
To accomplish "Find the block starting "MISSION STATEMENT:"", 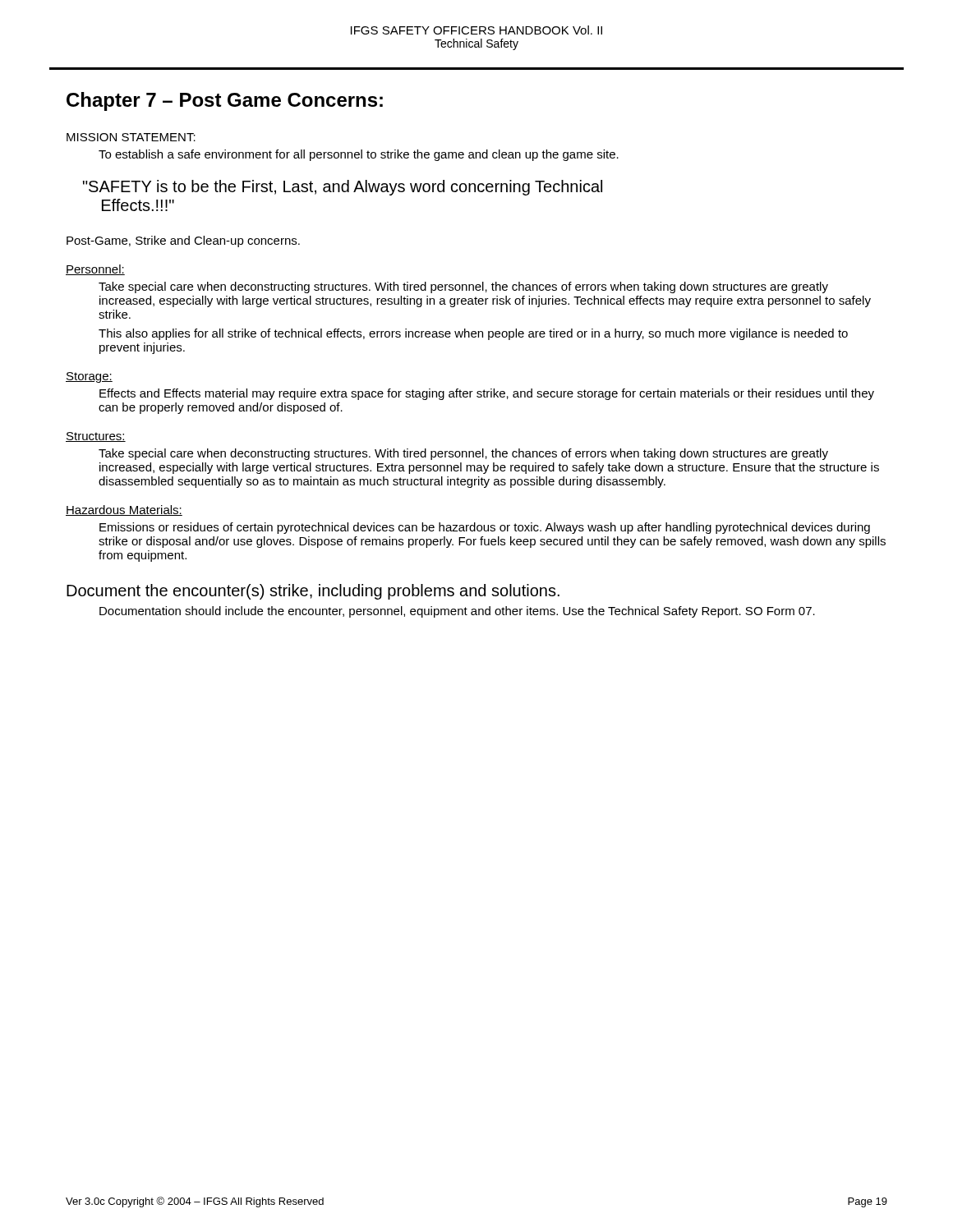I will tap(131, 137).
